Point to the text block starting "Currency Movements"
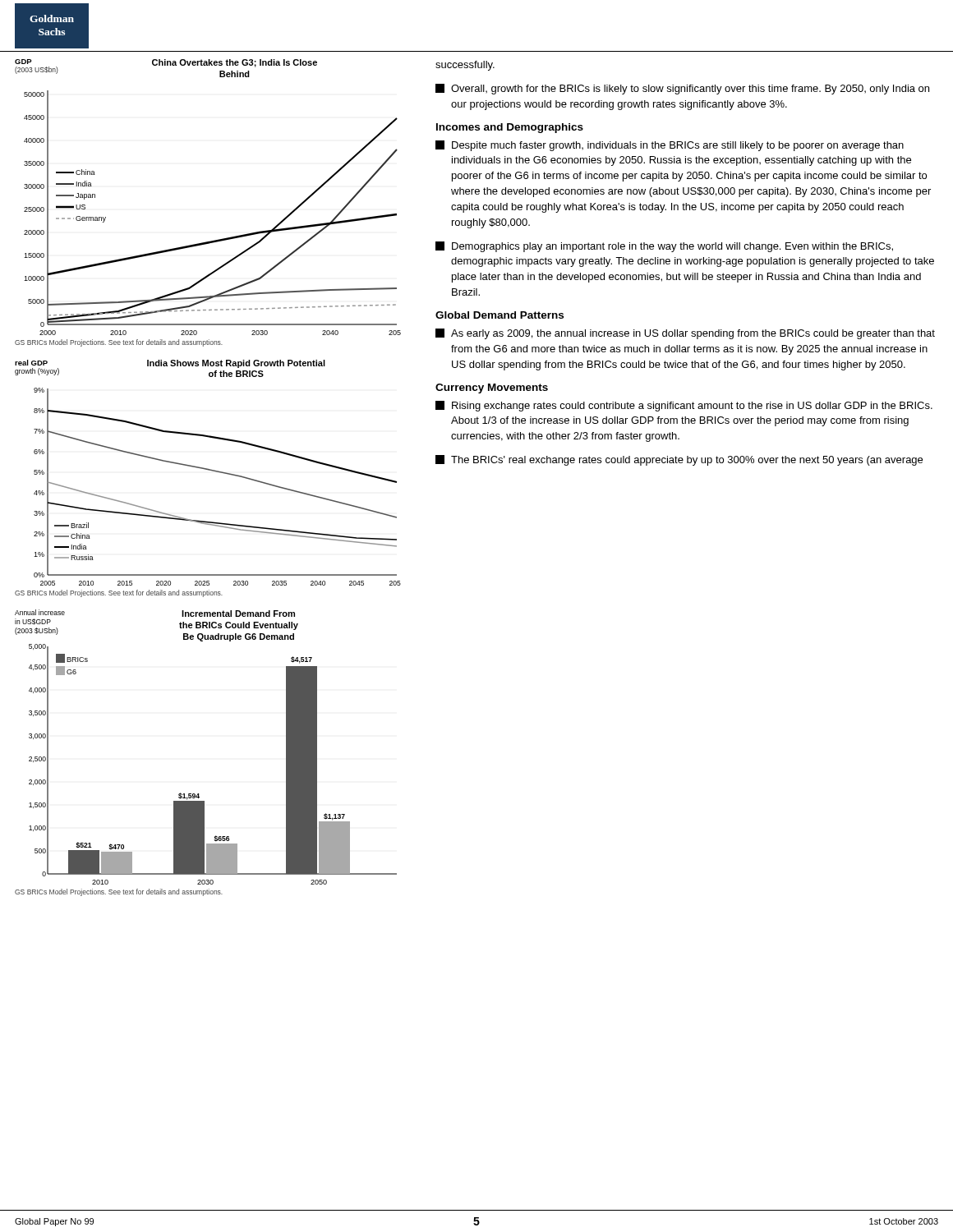The image size is (953, 1232). tap(492, 387)
